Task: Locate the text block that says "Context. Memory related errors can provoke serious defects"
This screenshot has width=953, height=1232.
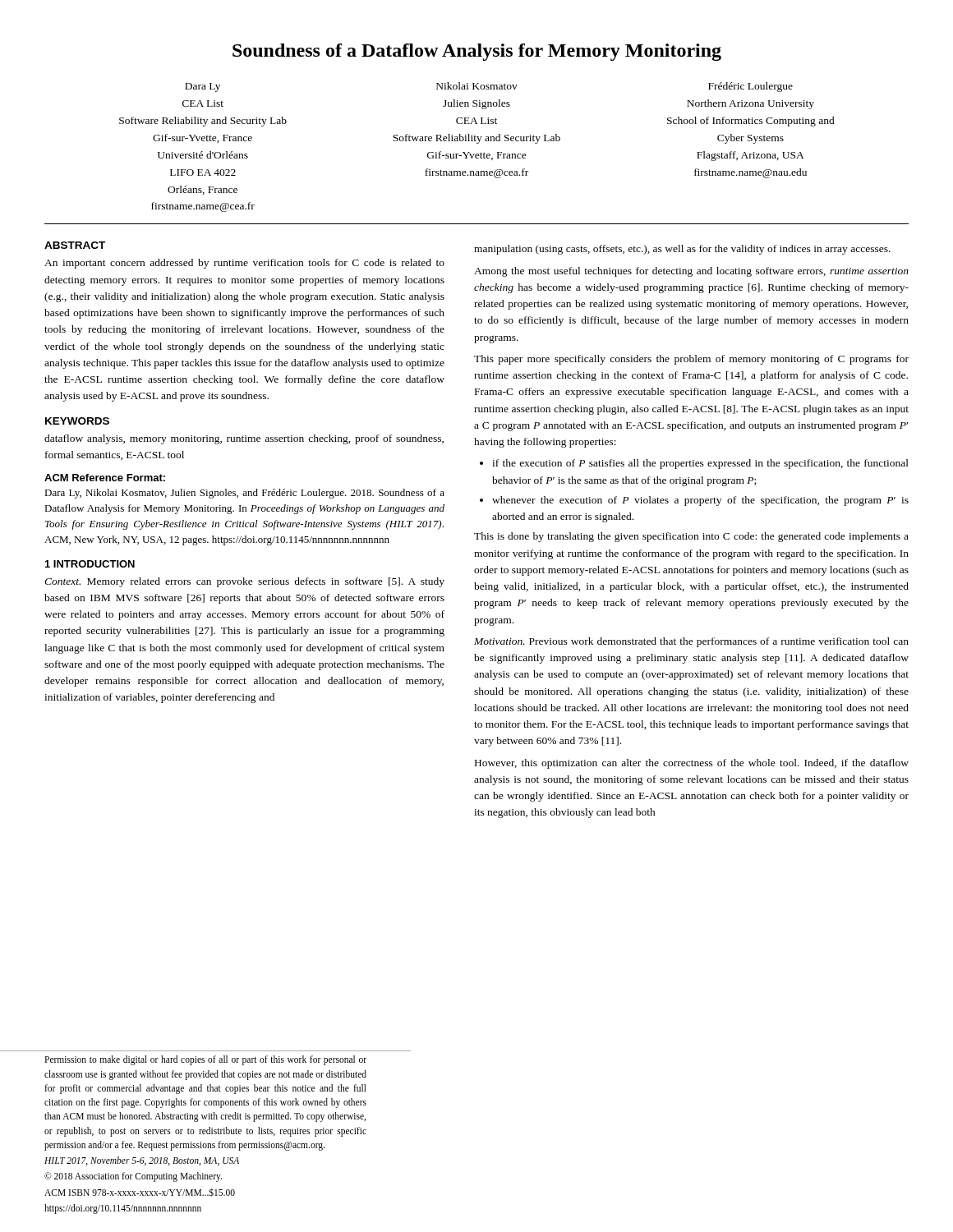Action: click(x=244, y=639)
